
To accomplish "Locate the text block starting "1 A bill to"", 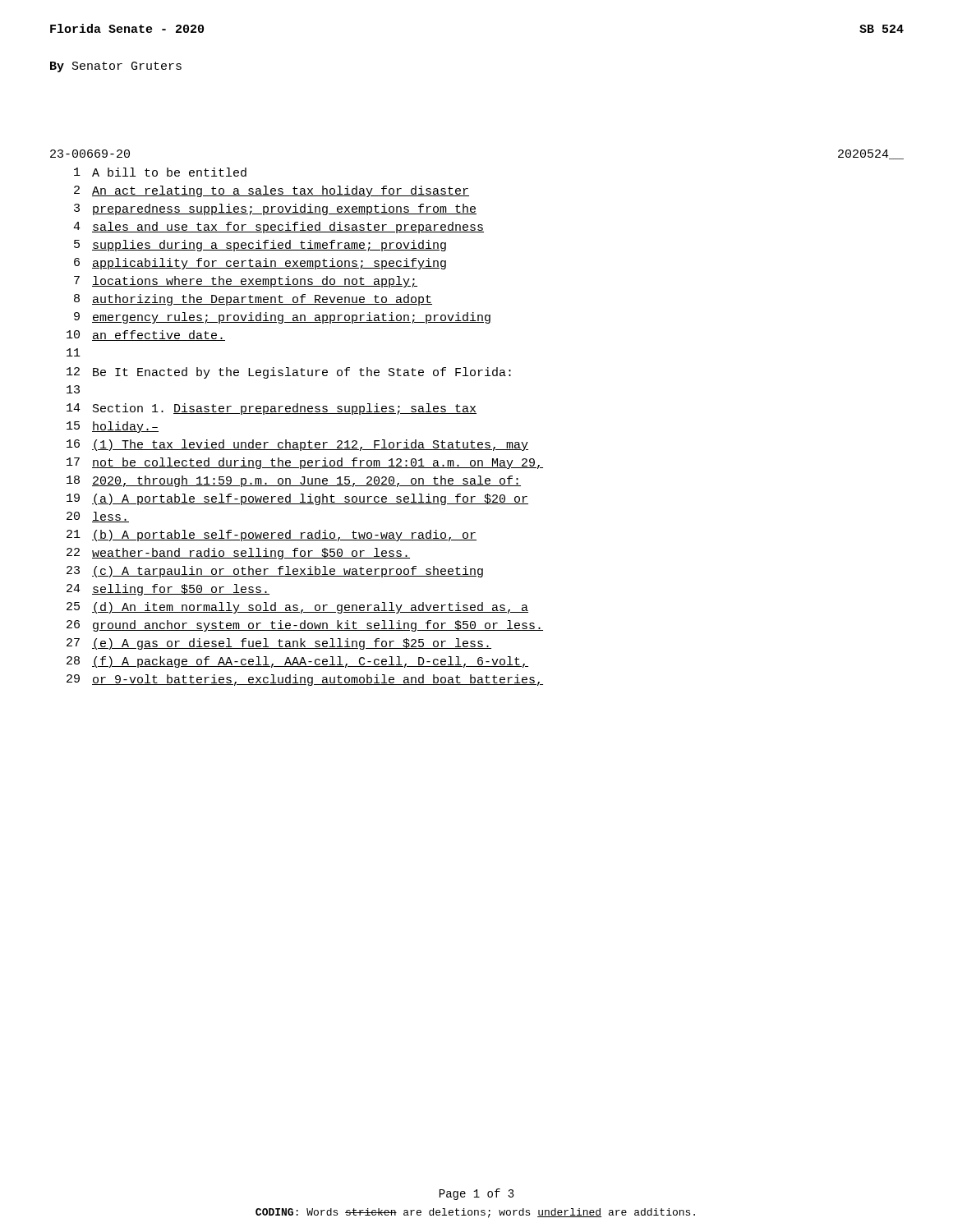I will tap(160, 172).
